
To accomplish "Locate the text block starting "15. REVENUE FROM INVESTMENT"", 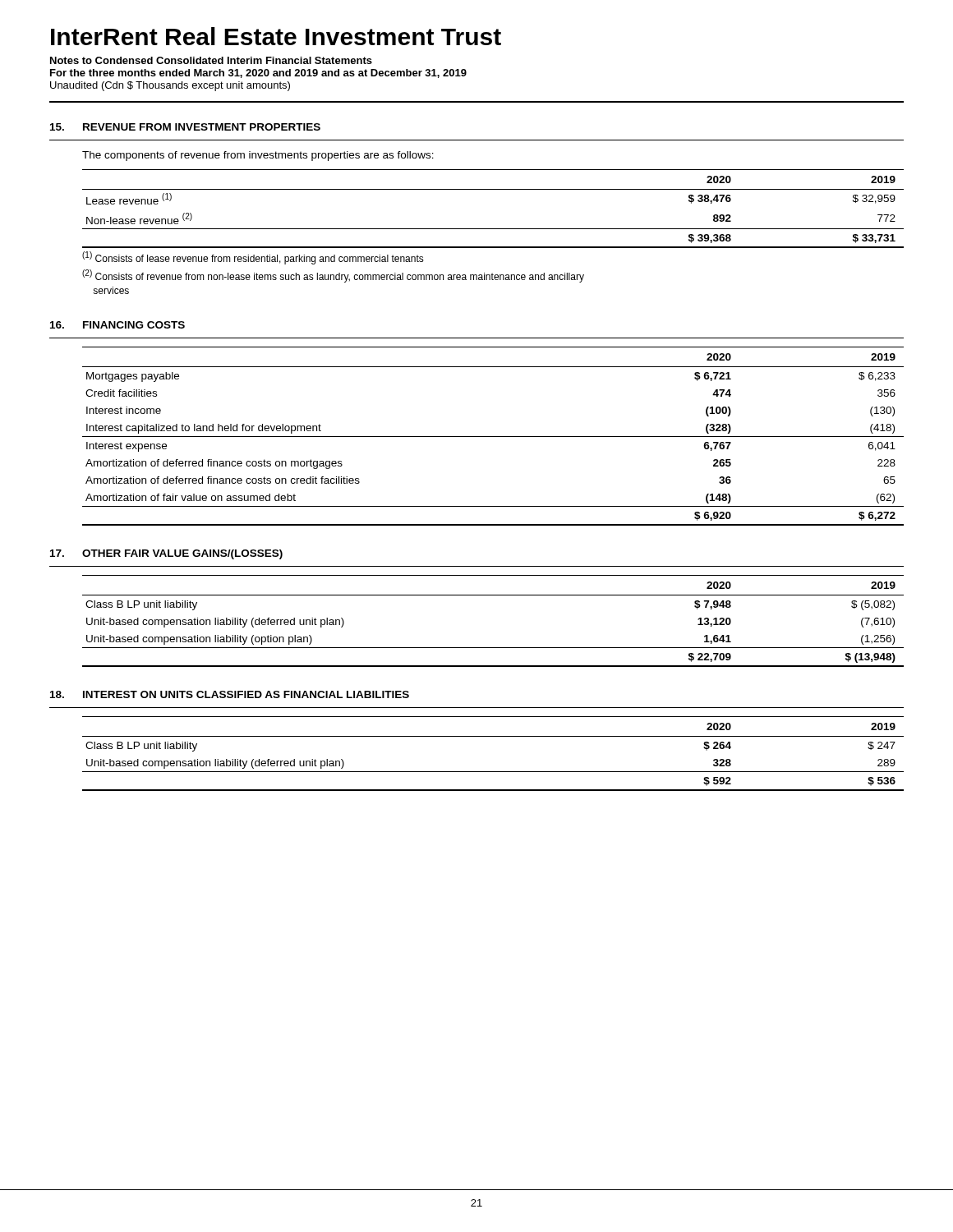I will 185,127.
